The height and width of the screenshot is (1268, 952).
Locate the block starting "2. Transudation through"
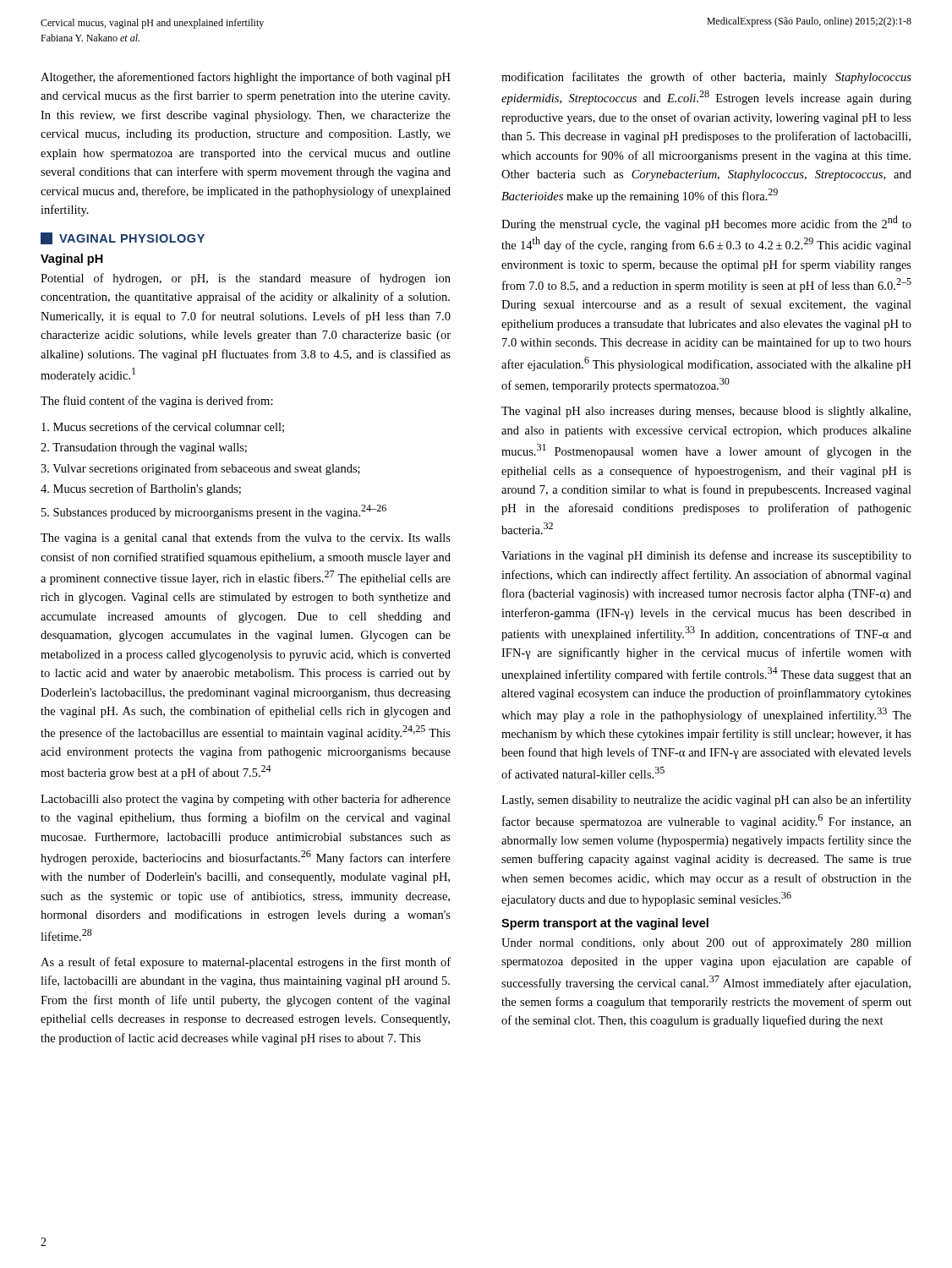tap(144, 447)
